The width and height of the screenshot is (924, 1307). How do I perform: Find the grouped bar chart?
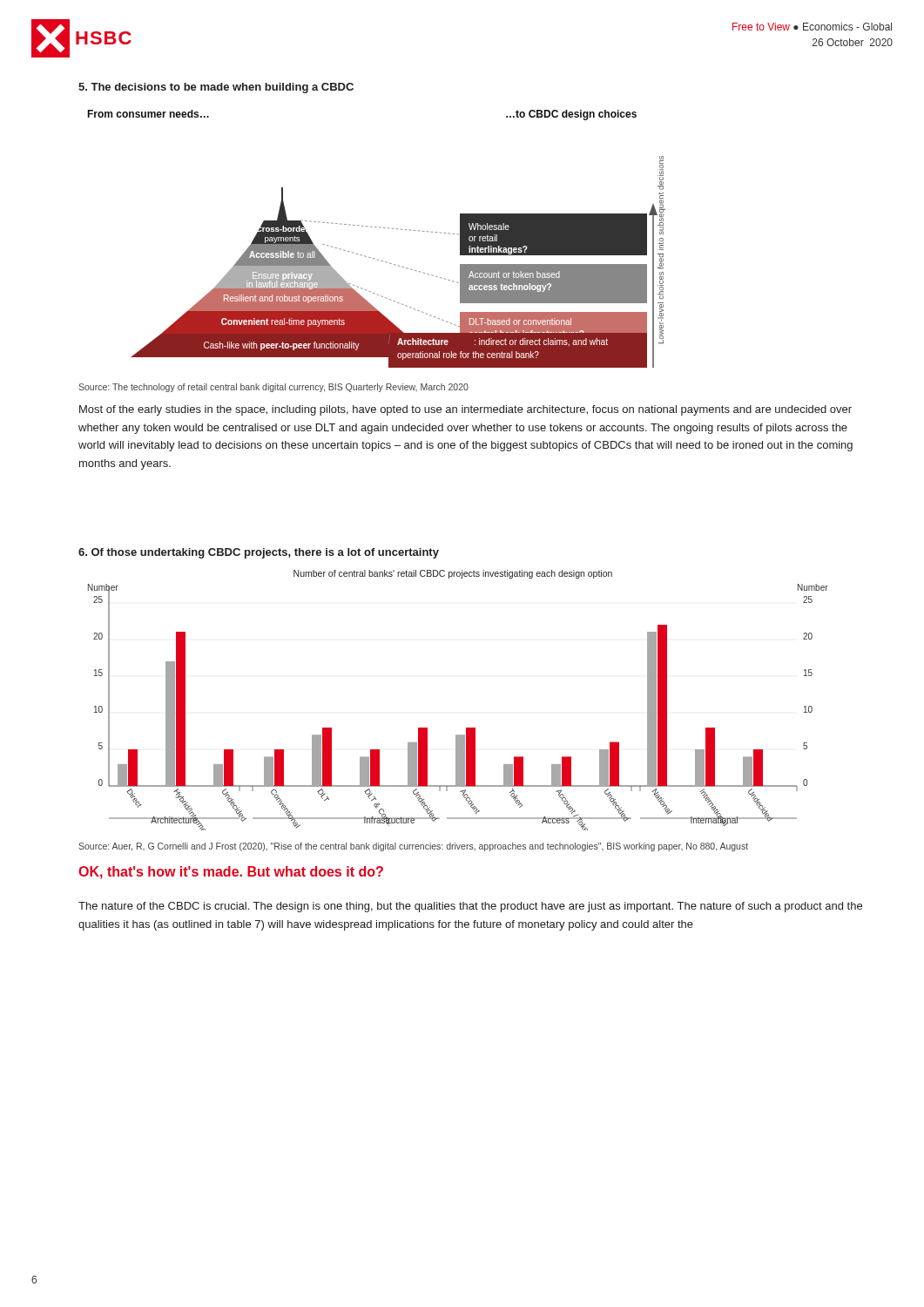click(478, 700)
